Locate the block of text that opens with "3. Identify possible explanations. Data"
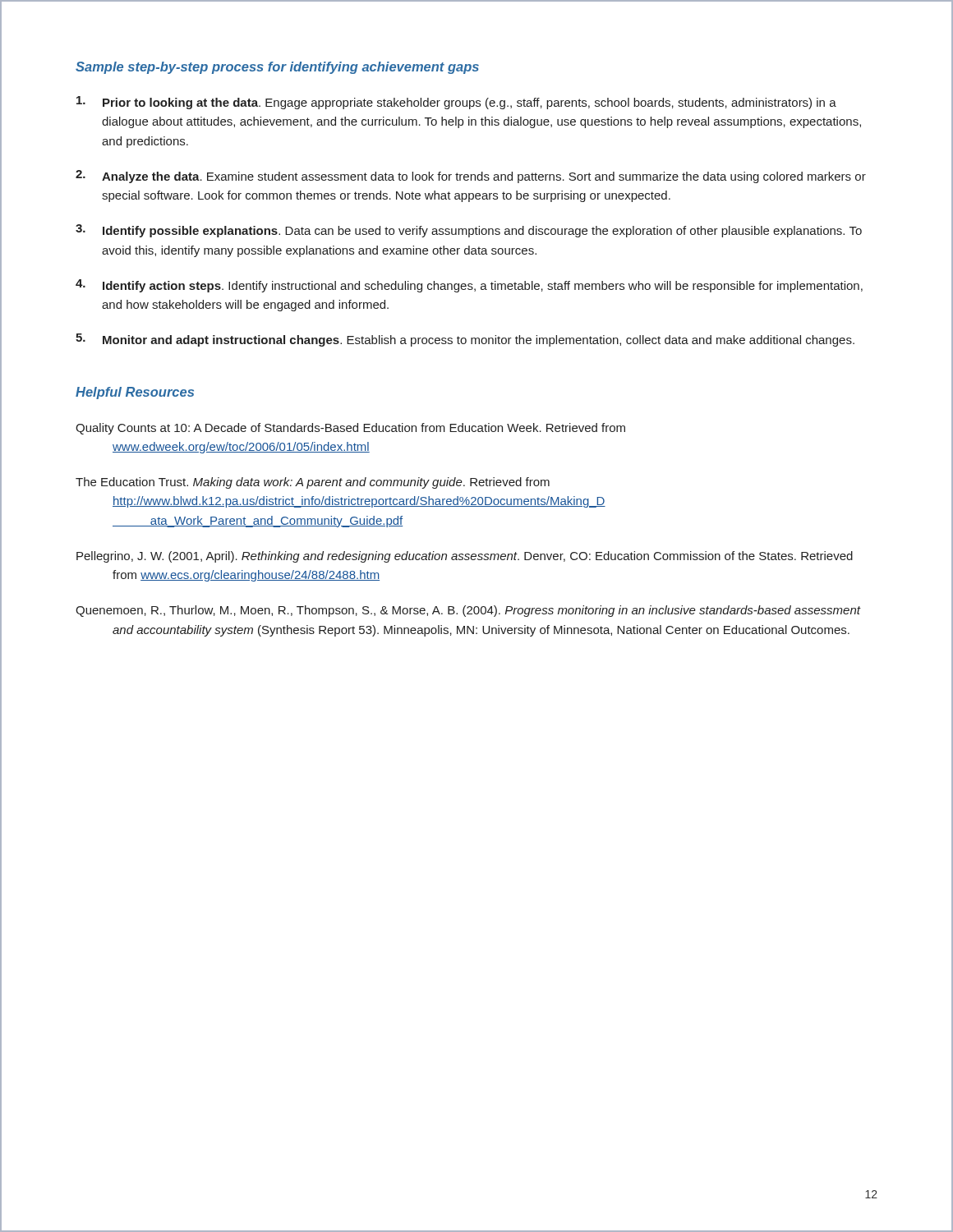This screenshot has width=953, height=1232. pos(476,240)
